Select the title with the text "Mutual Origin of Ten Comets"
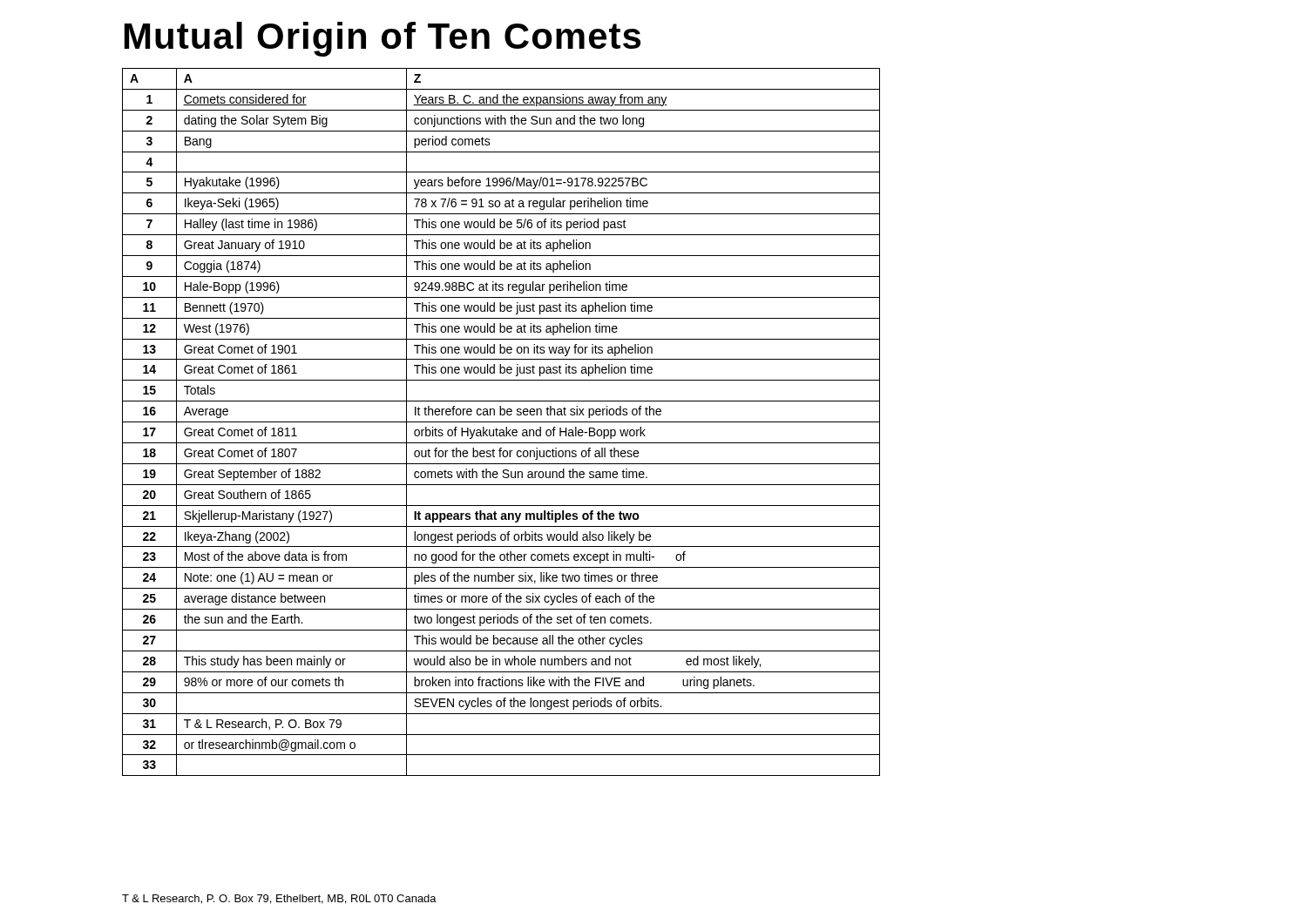The width and height of the screenshot is (1307, 924). (514, 37)
